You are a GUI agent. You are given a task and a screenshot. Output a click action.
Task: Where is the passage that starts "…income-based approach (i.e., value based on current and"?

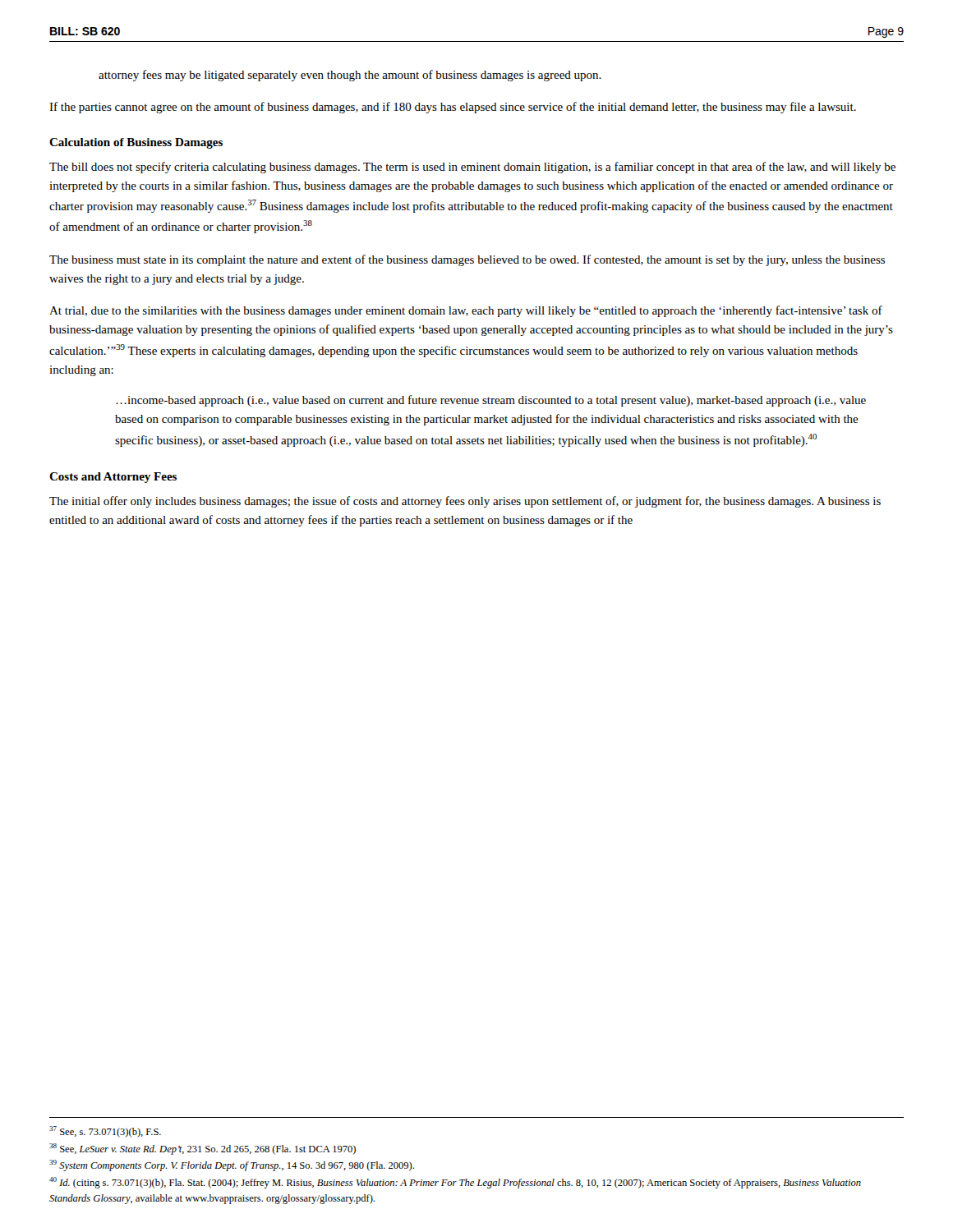coord(491,420)
